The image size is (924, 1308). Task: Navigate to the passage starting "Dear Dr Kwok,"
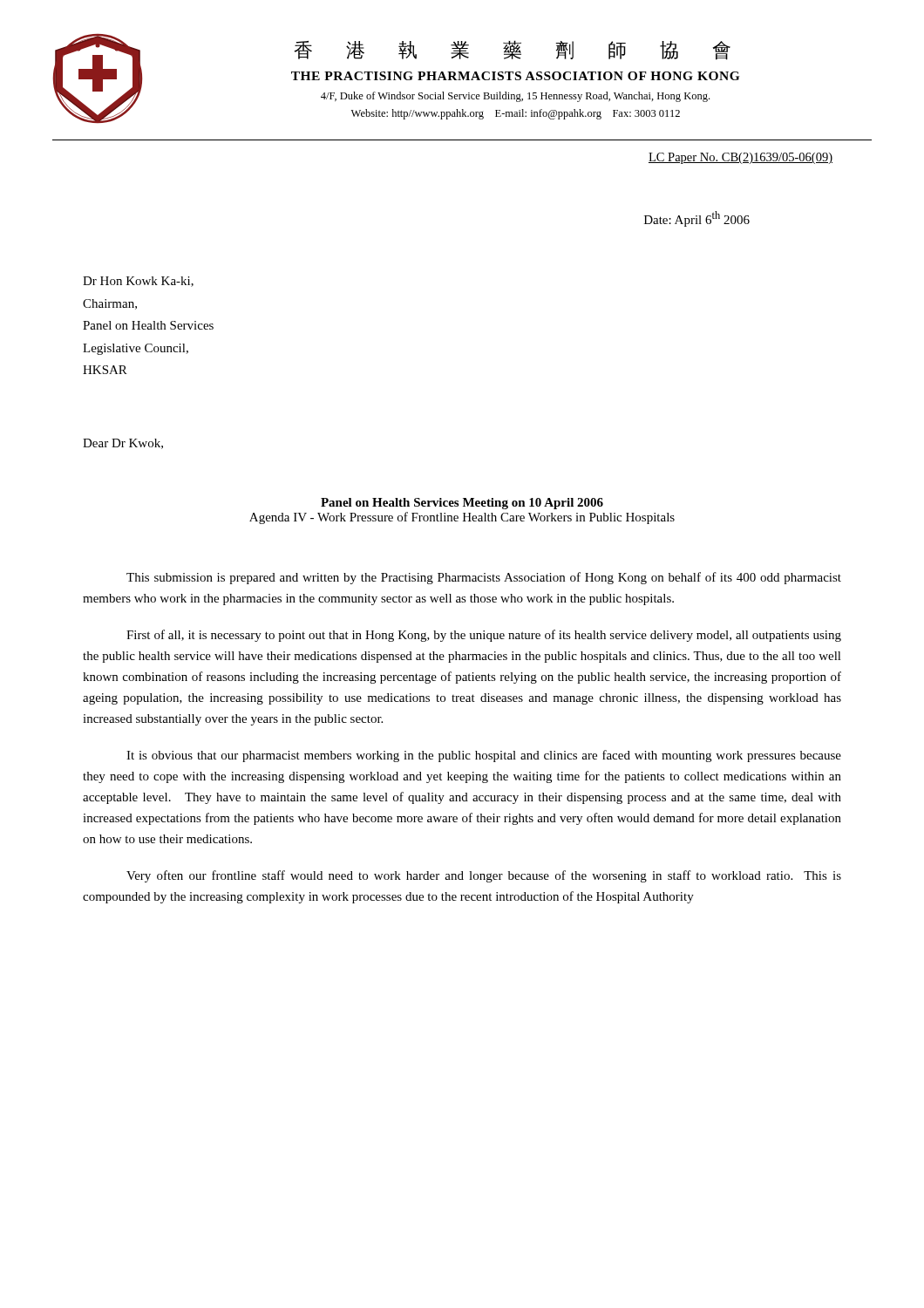point(123,443)
